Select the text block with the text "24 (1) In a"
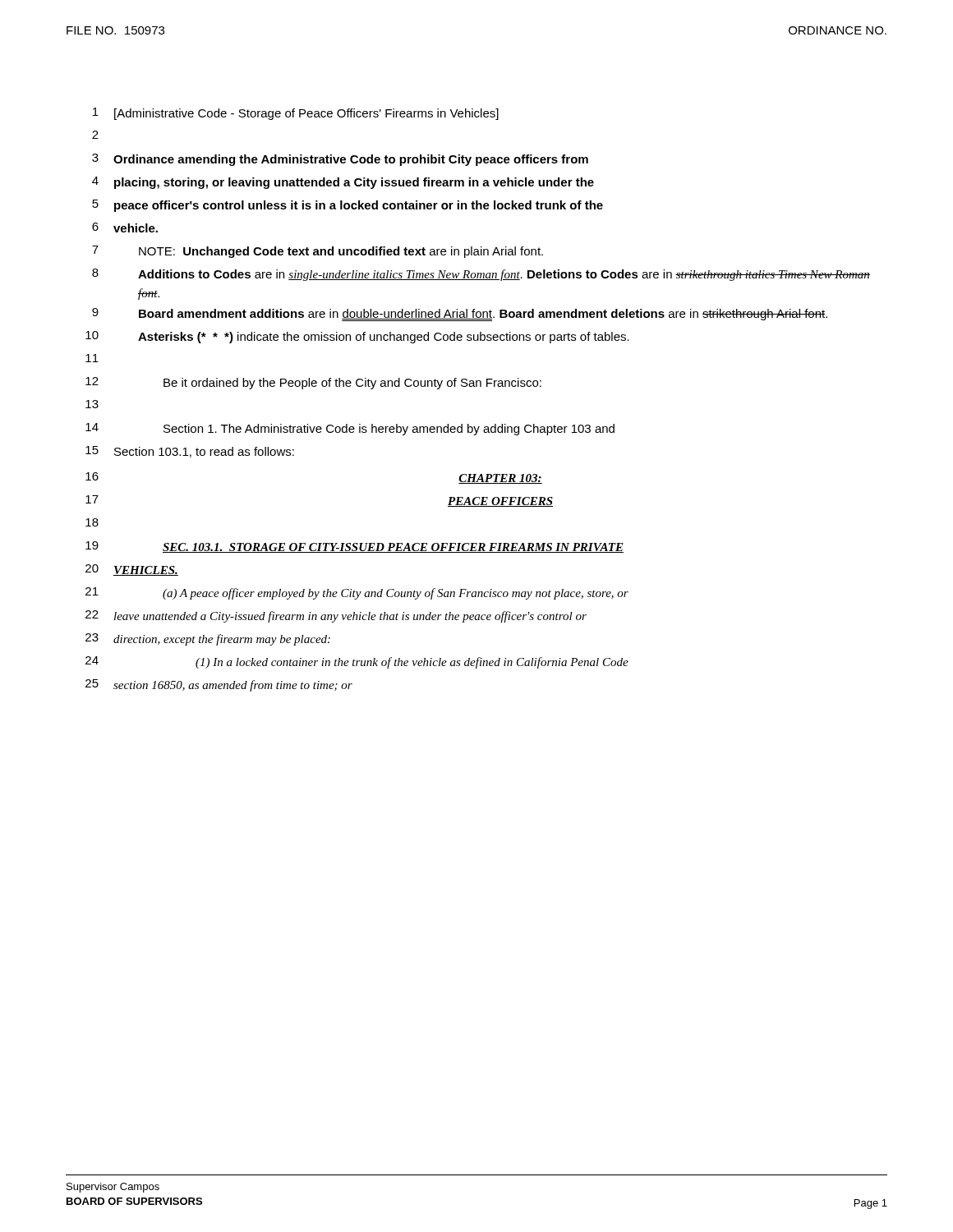Viewport: 953px width, 1232px height. point(476,661)
